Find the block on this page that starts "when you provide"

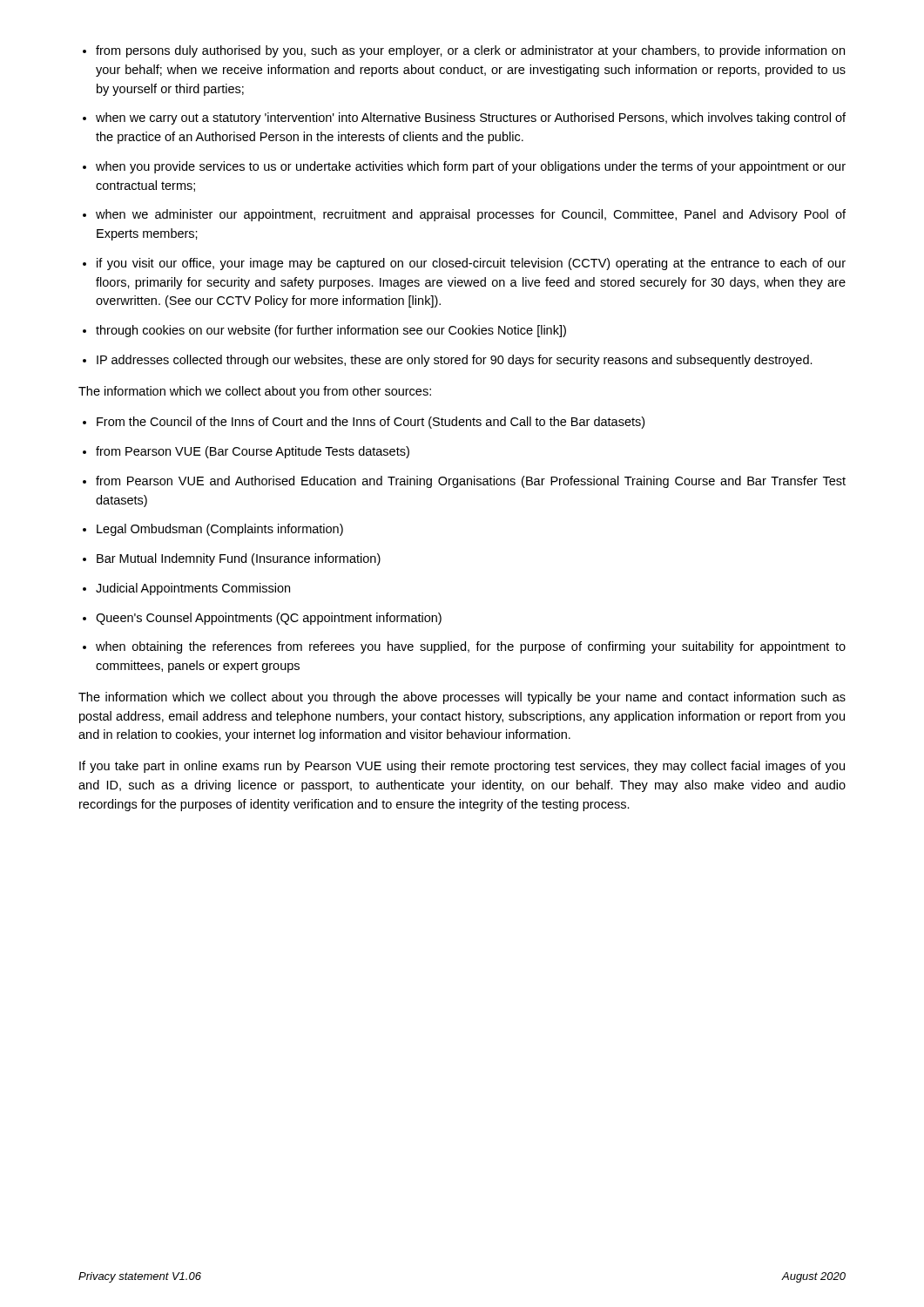pyautogui.click(x=471, y=176)
